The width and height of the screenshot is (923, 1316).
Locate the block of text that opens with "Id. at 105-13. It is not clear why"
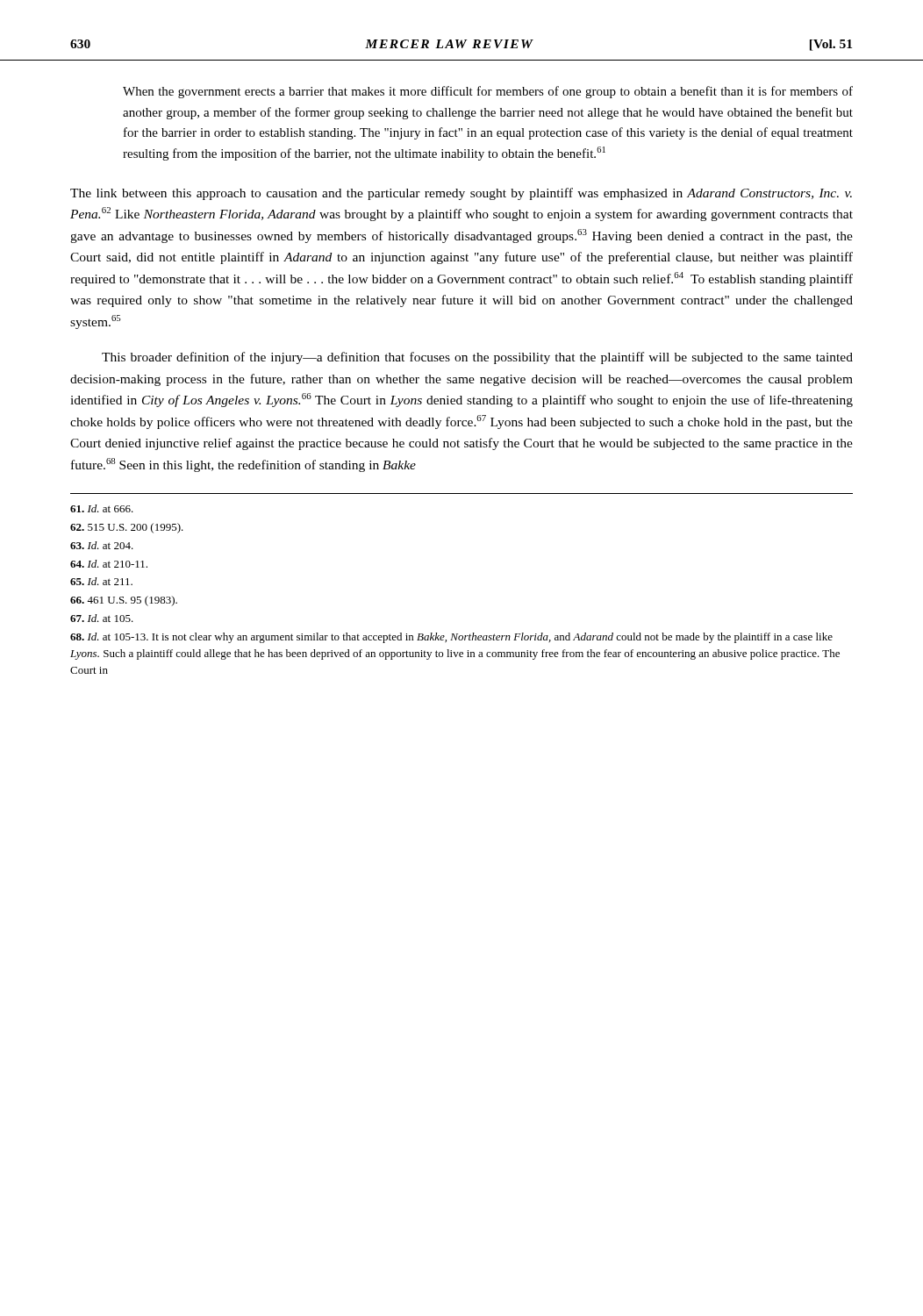point(455,653)
